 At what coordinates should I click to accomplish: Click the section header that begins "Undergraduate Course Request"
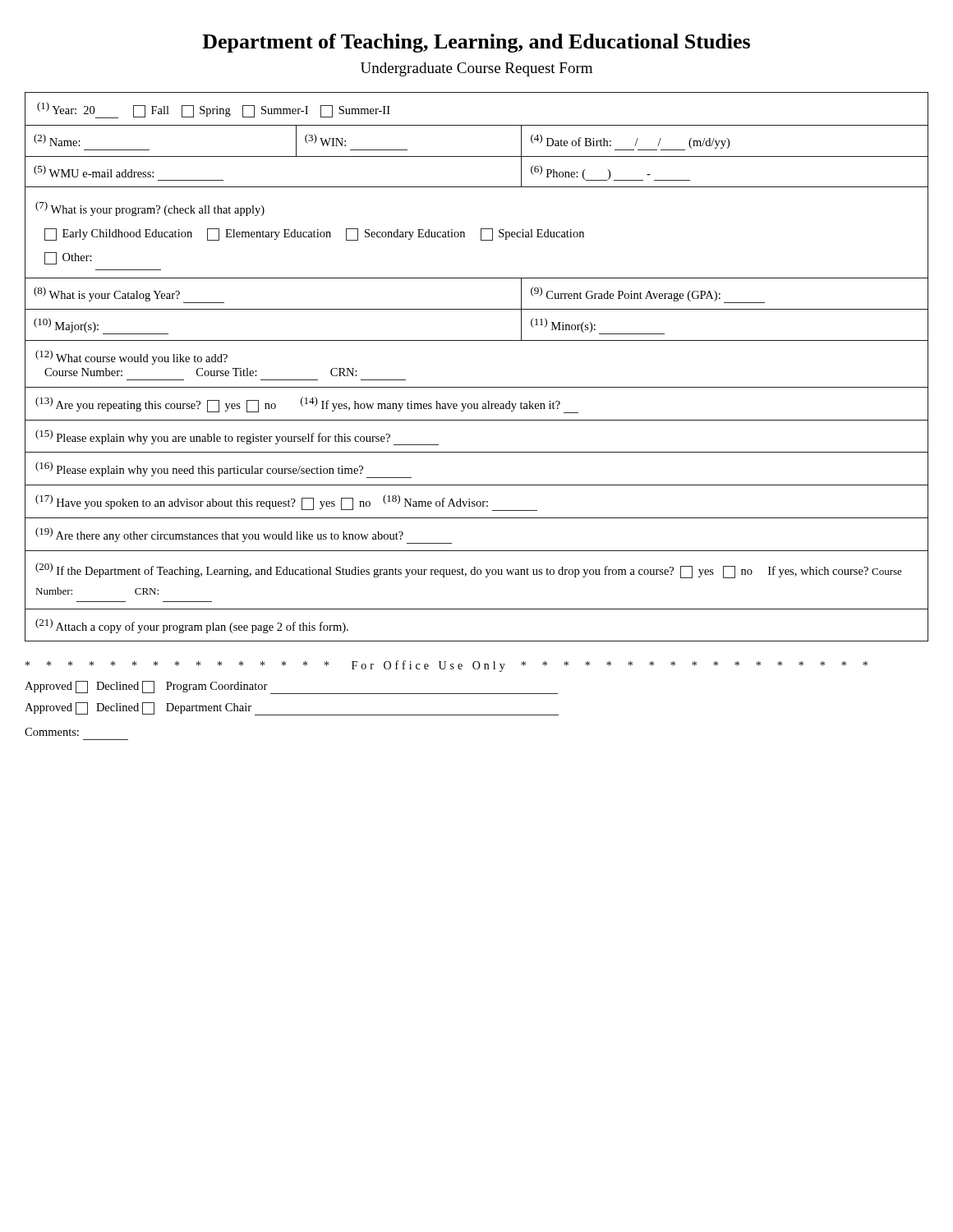476,68
